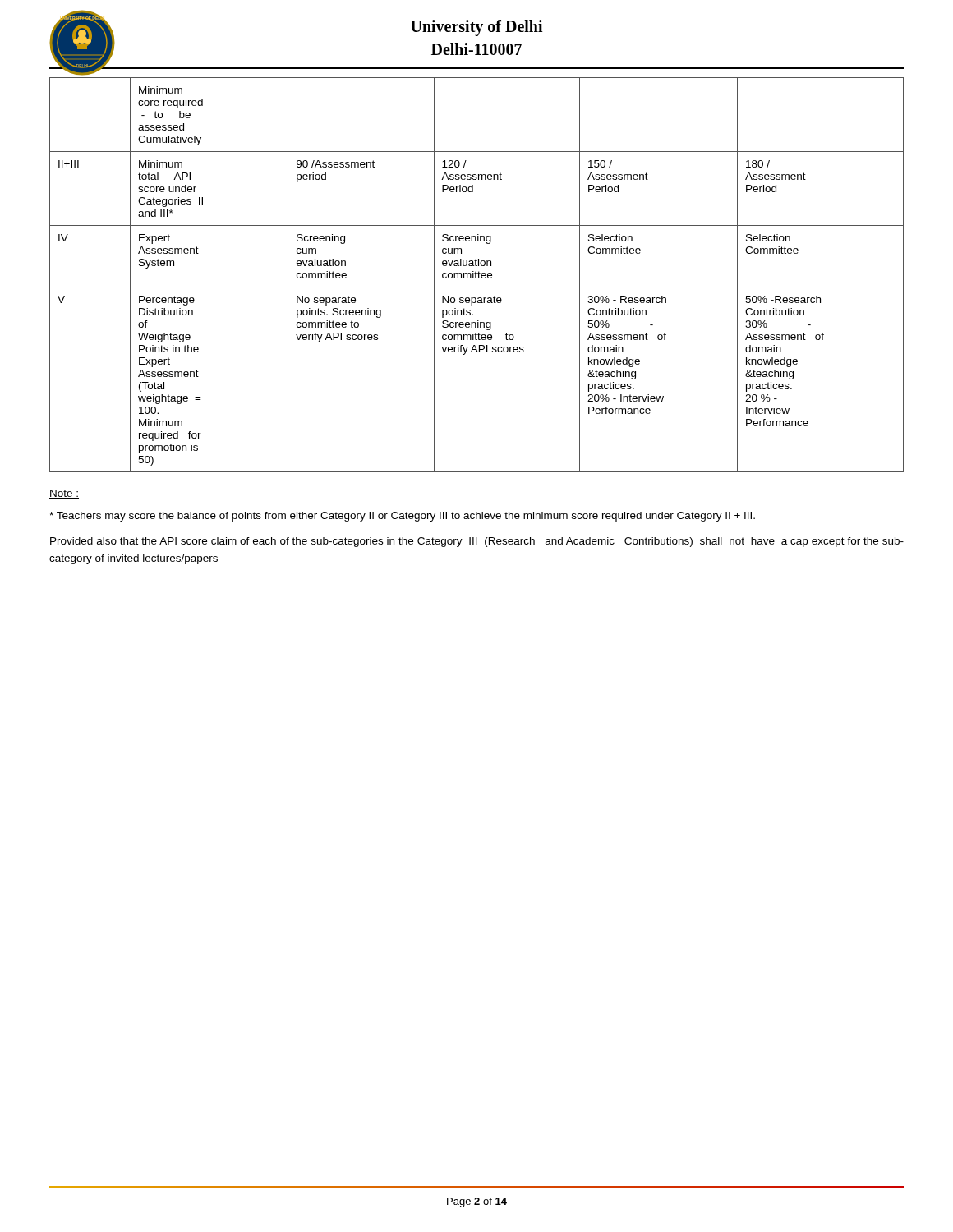Image resolution: width=953 pixels, height=1232 pixels.
Task: Locate the table with the text "50% -Research Contribution 30% -"
Action: point(476,275)
